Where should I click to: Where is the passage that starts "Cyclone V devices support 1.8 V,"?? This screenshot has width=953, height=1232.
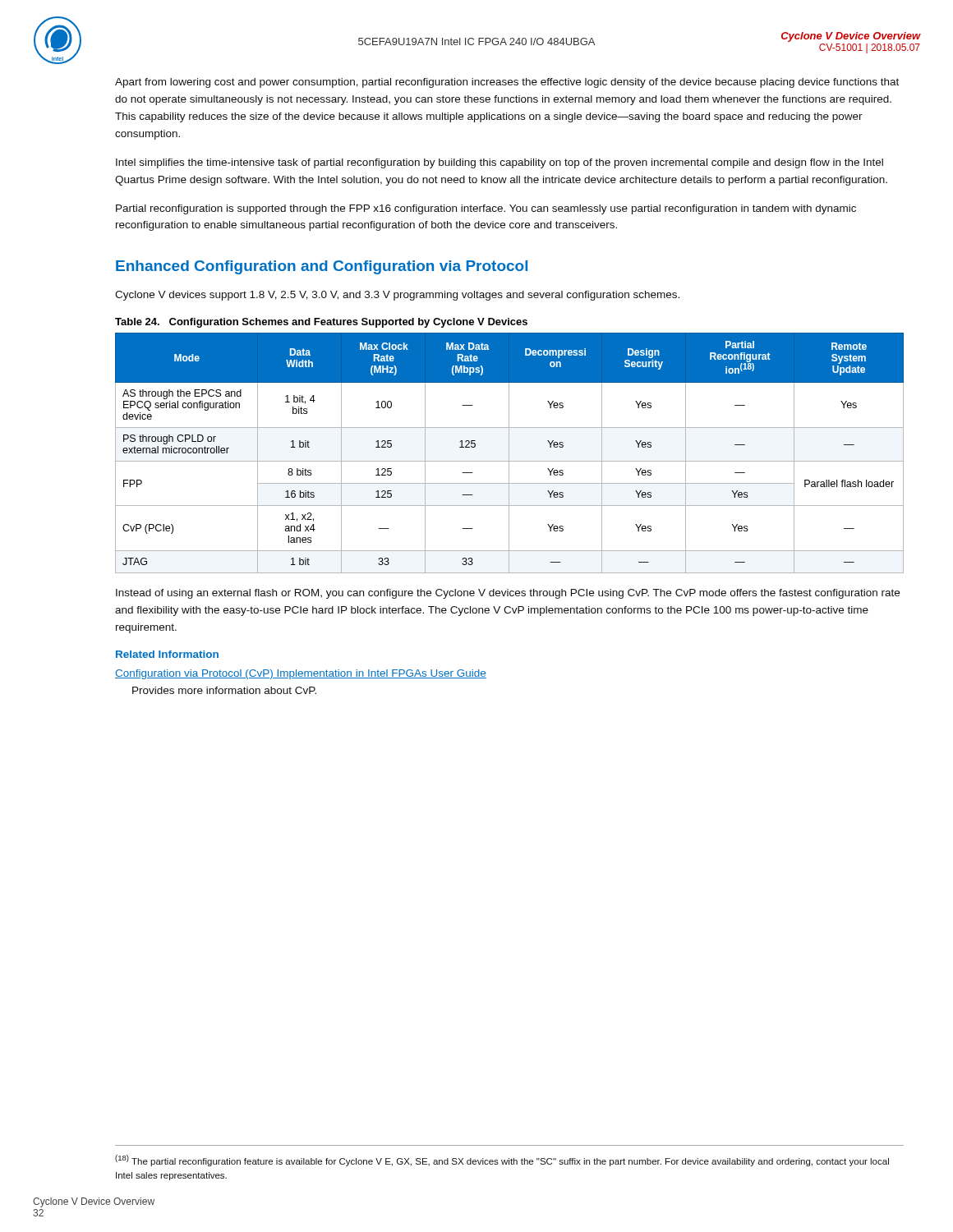pyautogui.click(x=398, y=295)
